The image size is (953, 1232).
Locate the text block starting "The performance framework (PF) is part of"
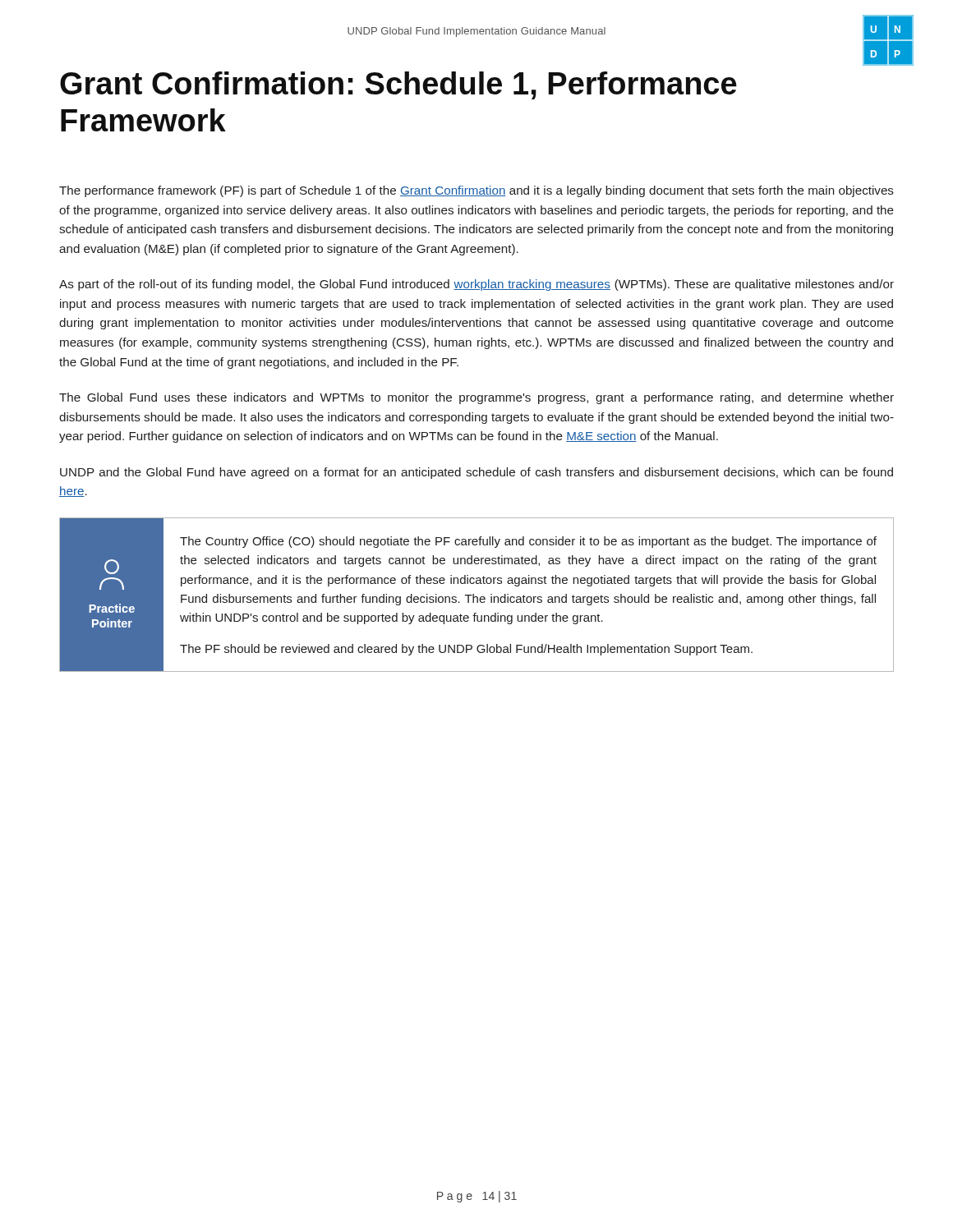click(476, 219)
